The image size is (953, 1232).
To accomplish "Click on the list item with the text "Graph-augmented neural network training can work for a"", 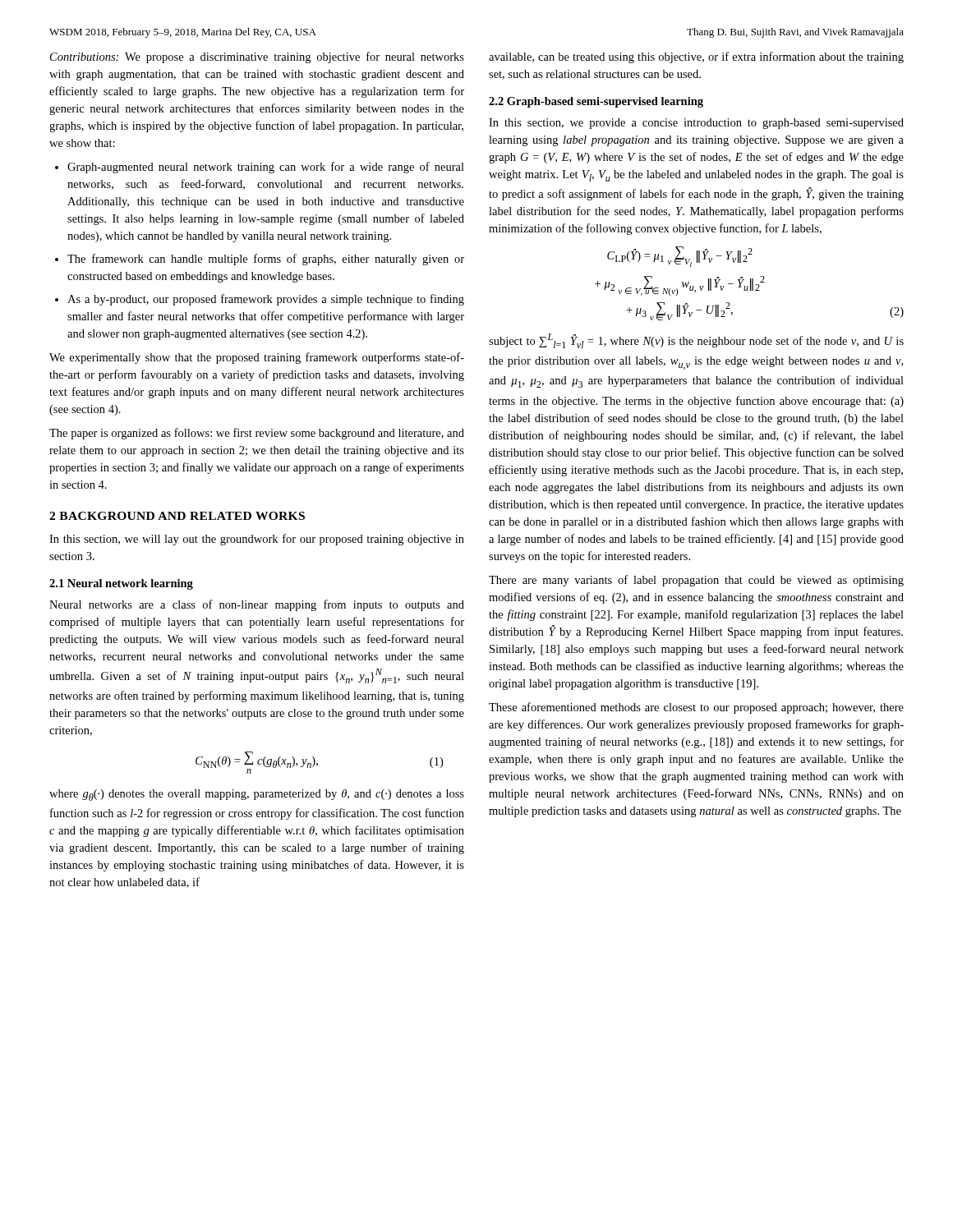I will pos(266,201).
